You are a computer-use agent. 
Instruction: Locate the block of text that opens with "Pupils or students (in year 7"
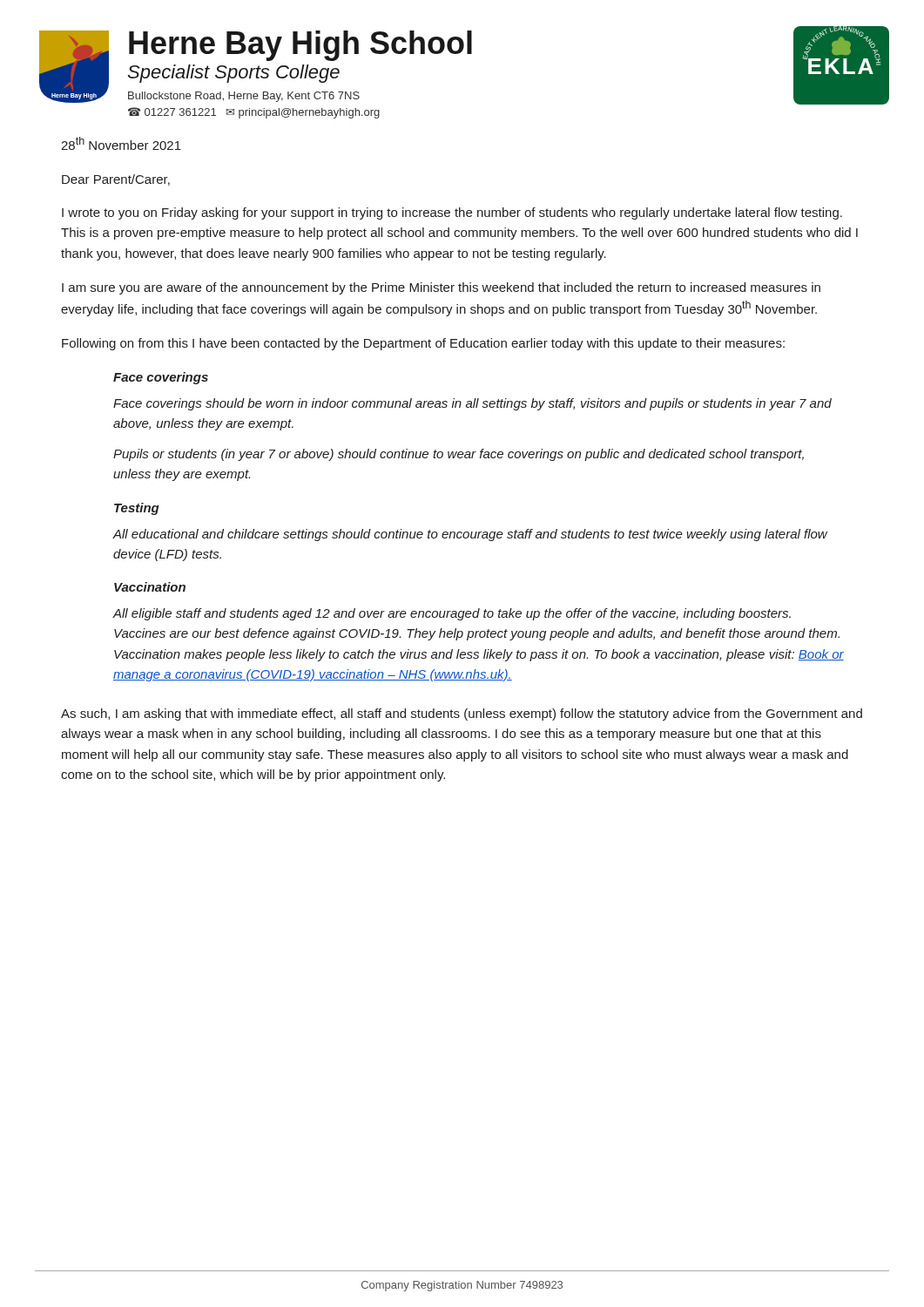[x=459, y=464]
